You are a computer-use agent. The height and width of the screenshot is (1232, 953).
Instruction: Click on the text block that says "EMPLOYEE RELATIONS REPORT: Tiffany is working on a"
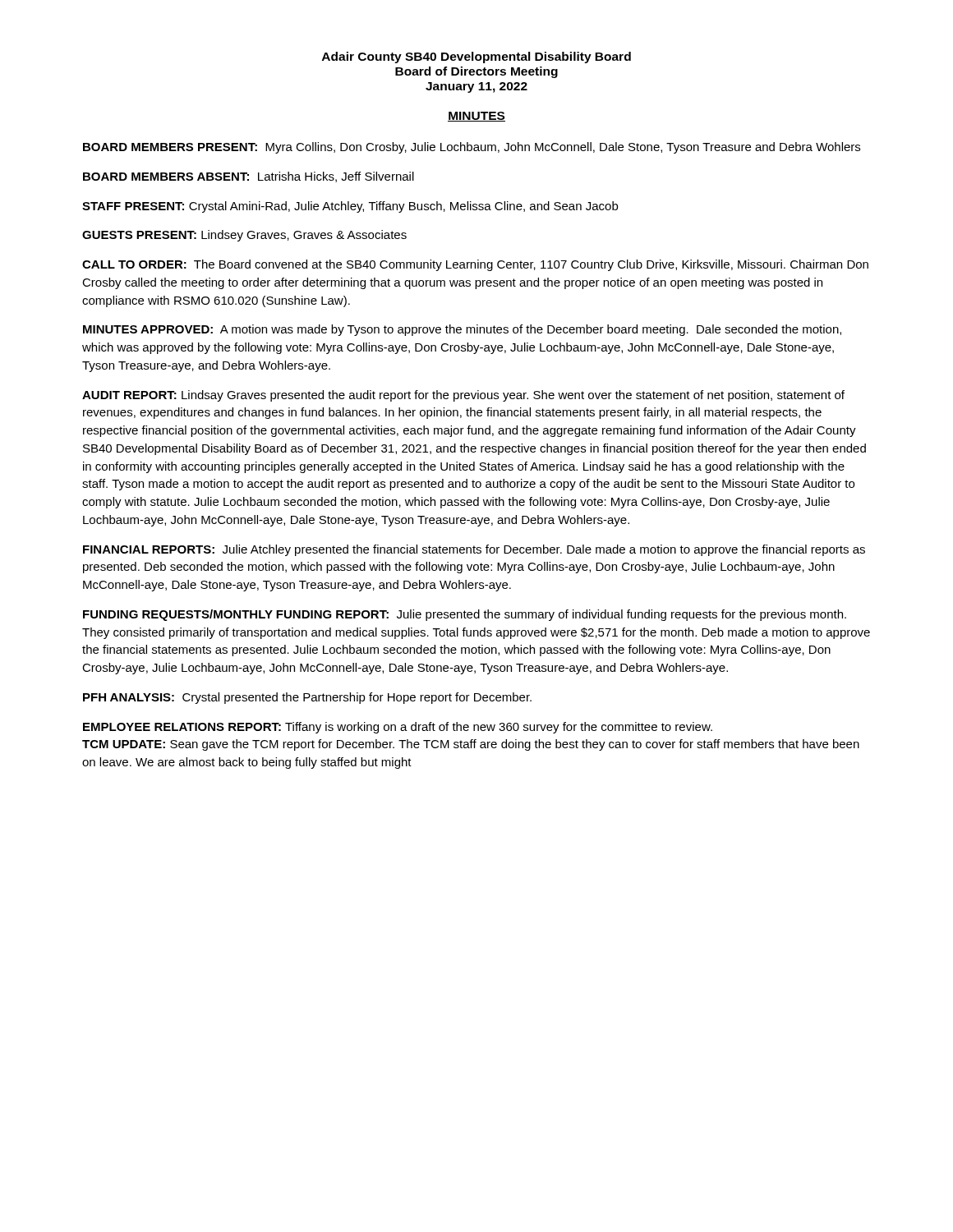[x=471, y=744]
